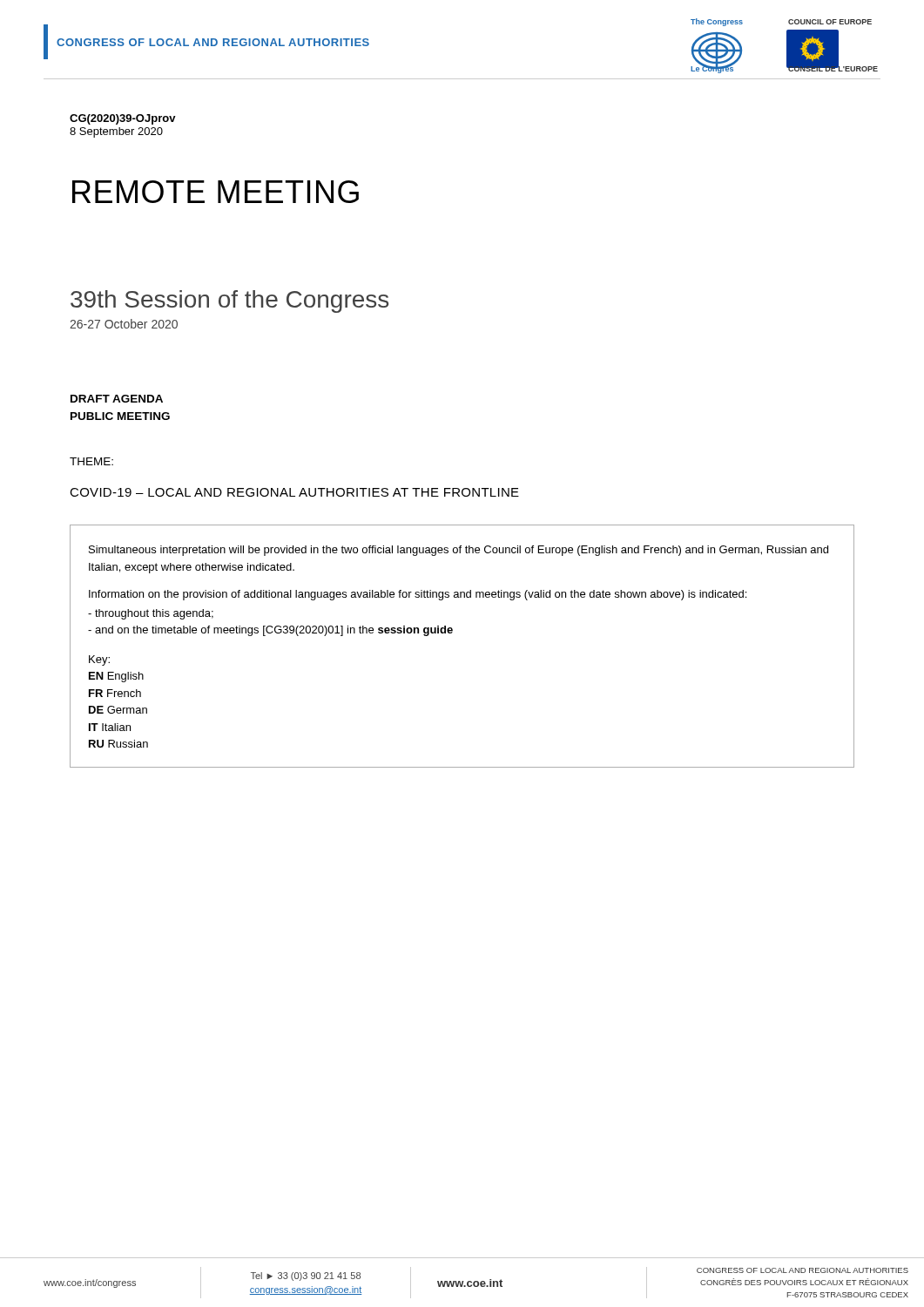Find "CG(2020)39-OJprov8 September 2020" on this page

[123, 125]
